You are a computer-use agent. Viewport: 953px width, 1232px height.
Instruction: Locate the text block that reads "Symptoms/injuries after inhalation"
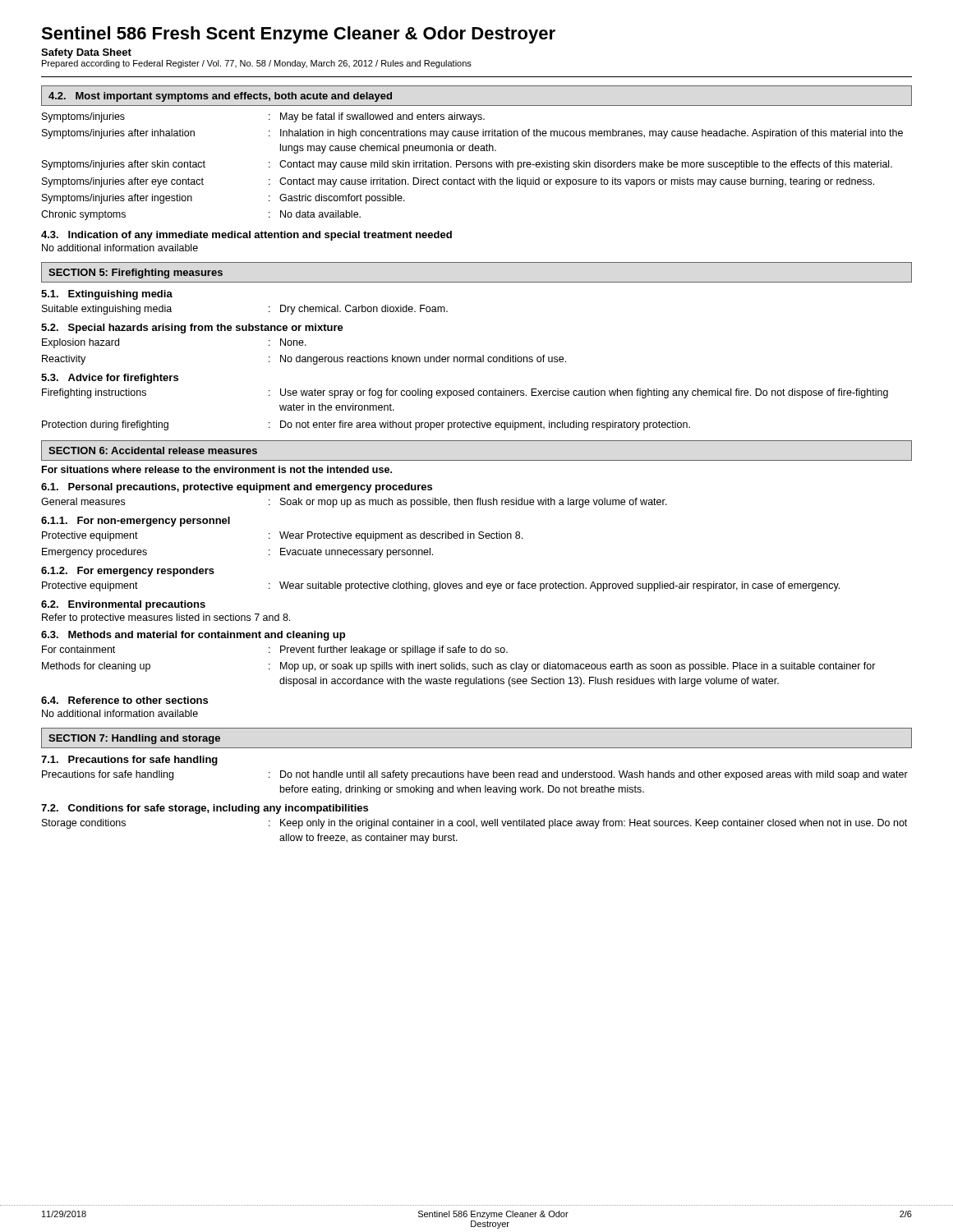tap(476, 141)
